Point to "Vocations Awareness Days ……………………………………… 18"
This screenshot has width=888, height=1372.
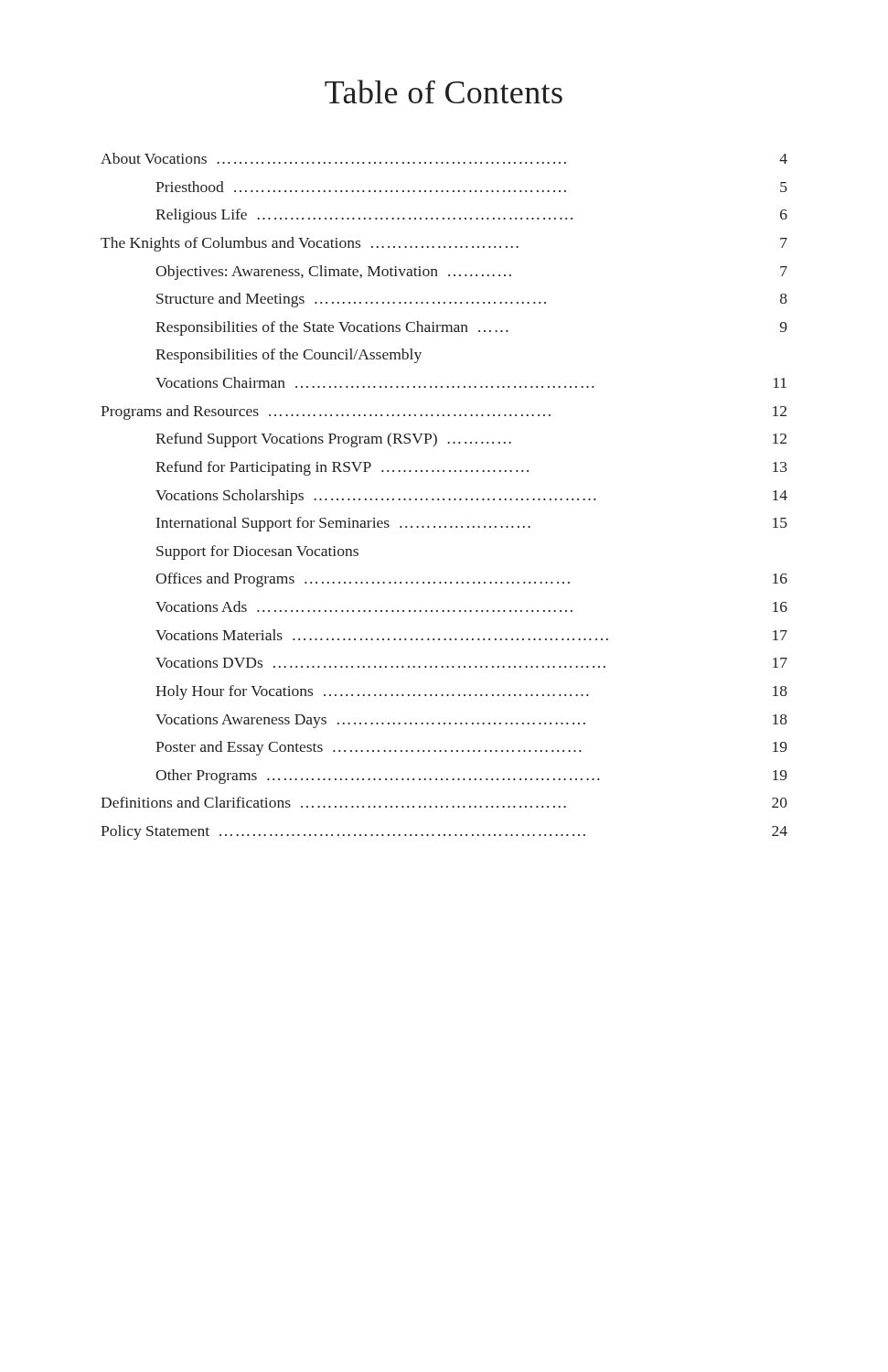471,719
